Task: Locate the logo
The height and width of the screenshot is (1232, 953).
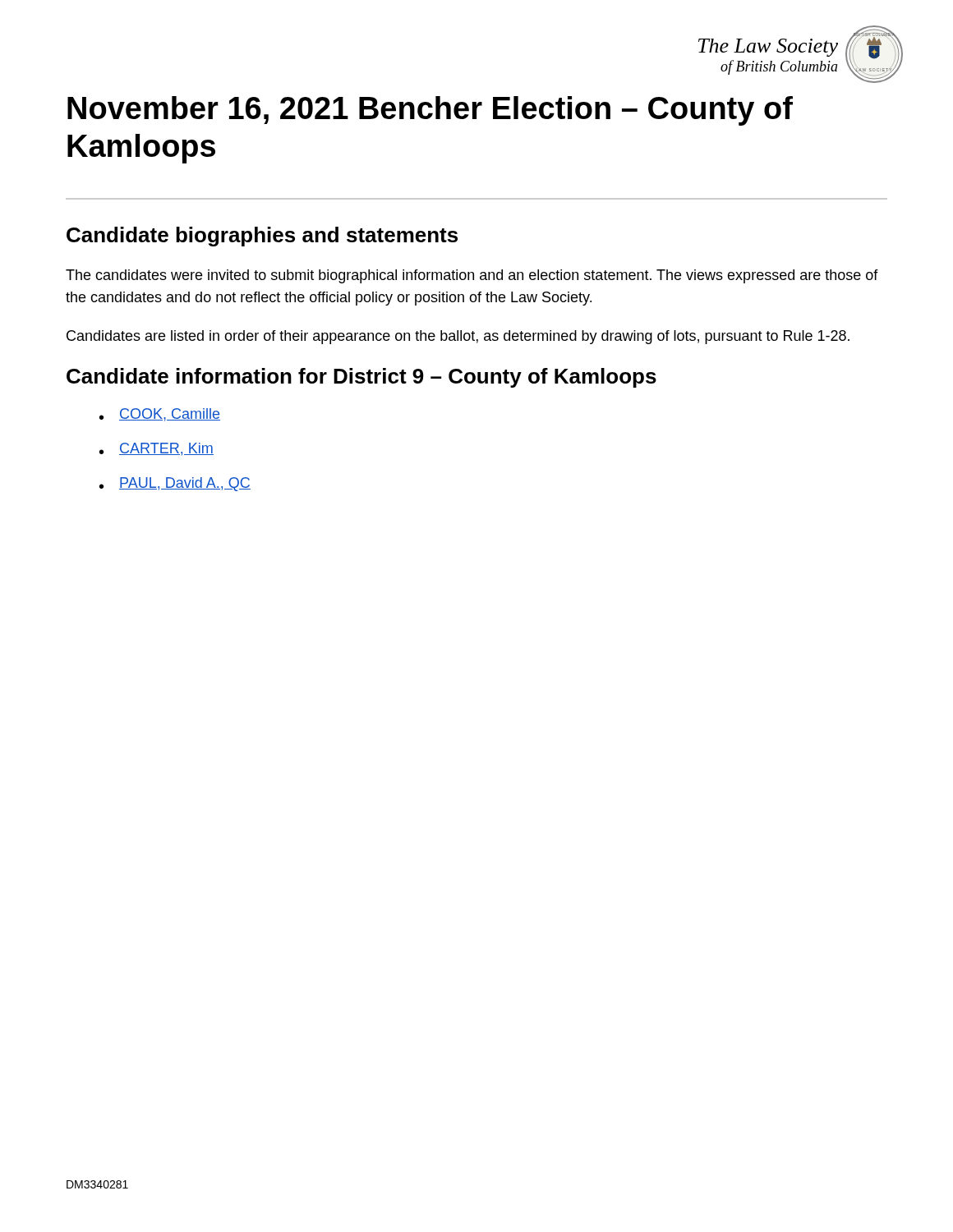Action: tap(800, 54)
